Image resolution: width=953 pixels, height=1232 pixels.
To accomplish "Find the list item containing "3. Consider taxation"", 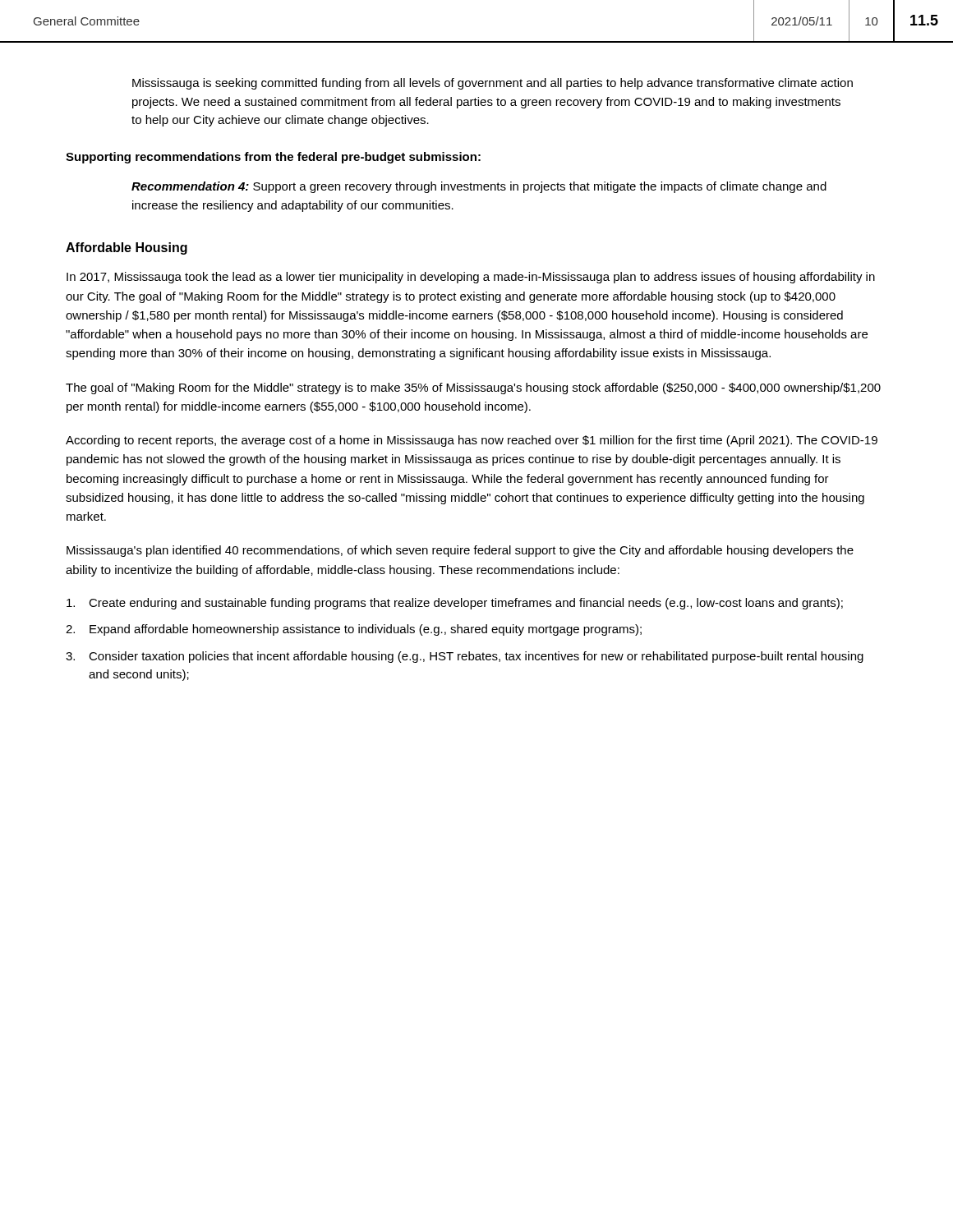I will [476, 666].
